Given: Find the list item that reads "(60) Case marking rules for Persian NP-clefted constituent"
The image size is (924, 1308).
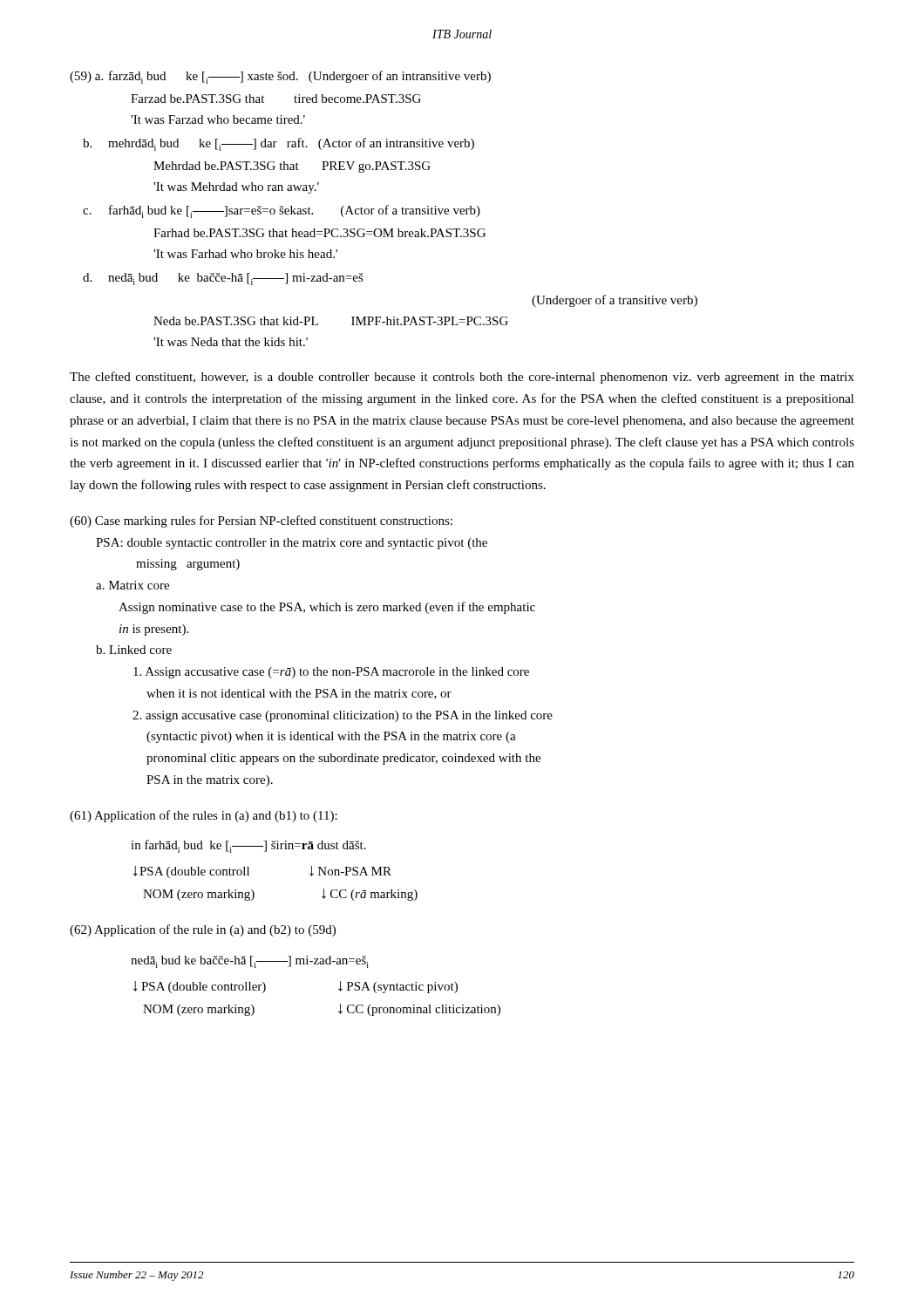Looking at the screenshot, I should tap(261, 521).
